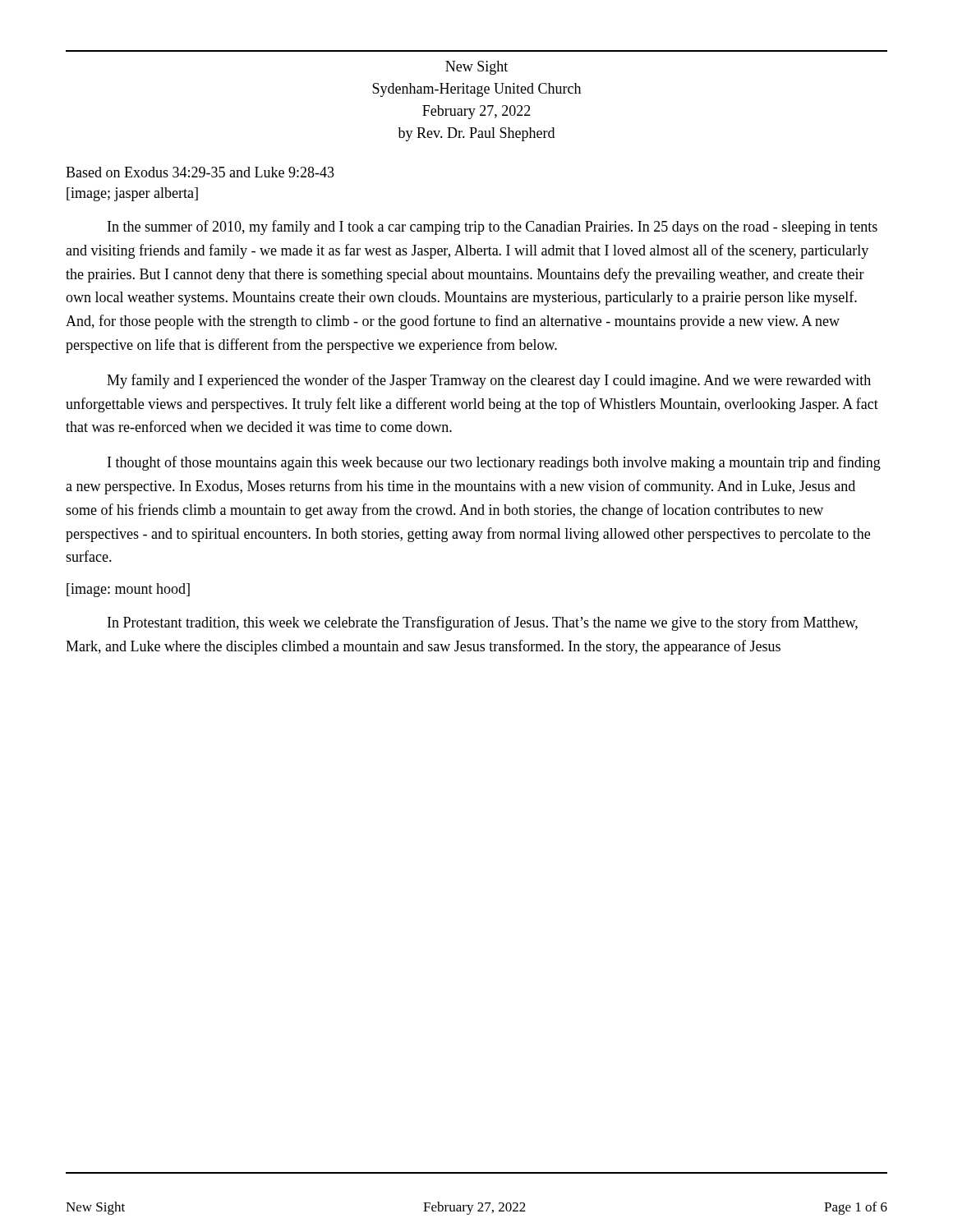
Task: Click on the block starting "I thought of those mountains again"
Action: click(476, 510)
